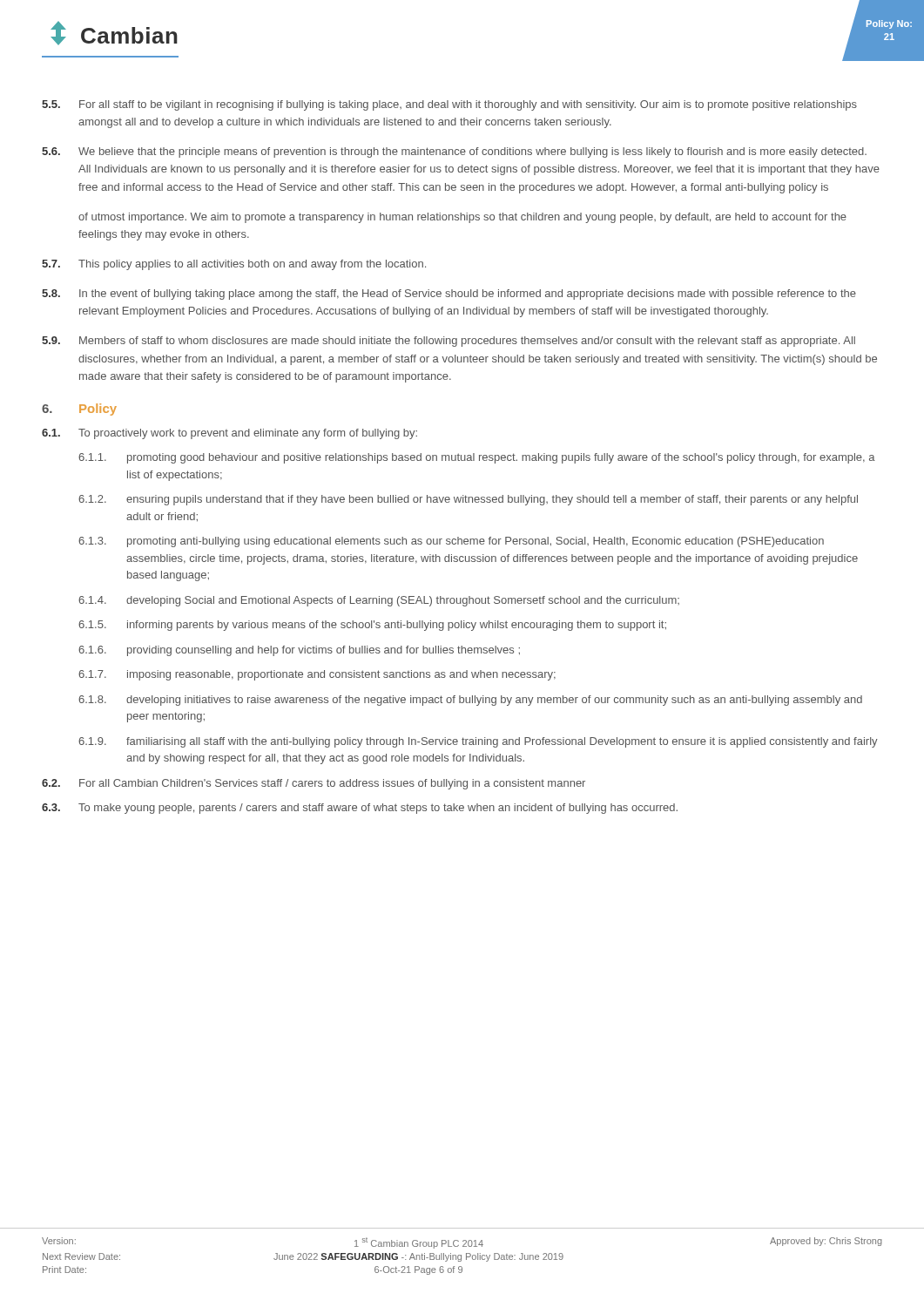Image resolution: width=924 pixels, height=1307 pixels.
Task: Where is the passage that starts "5.6. We believe that the principle"?
Action: [462, 169]
